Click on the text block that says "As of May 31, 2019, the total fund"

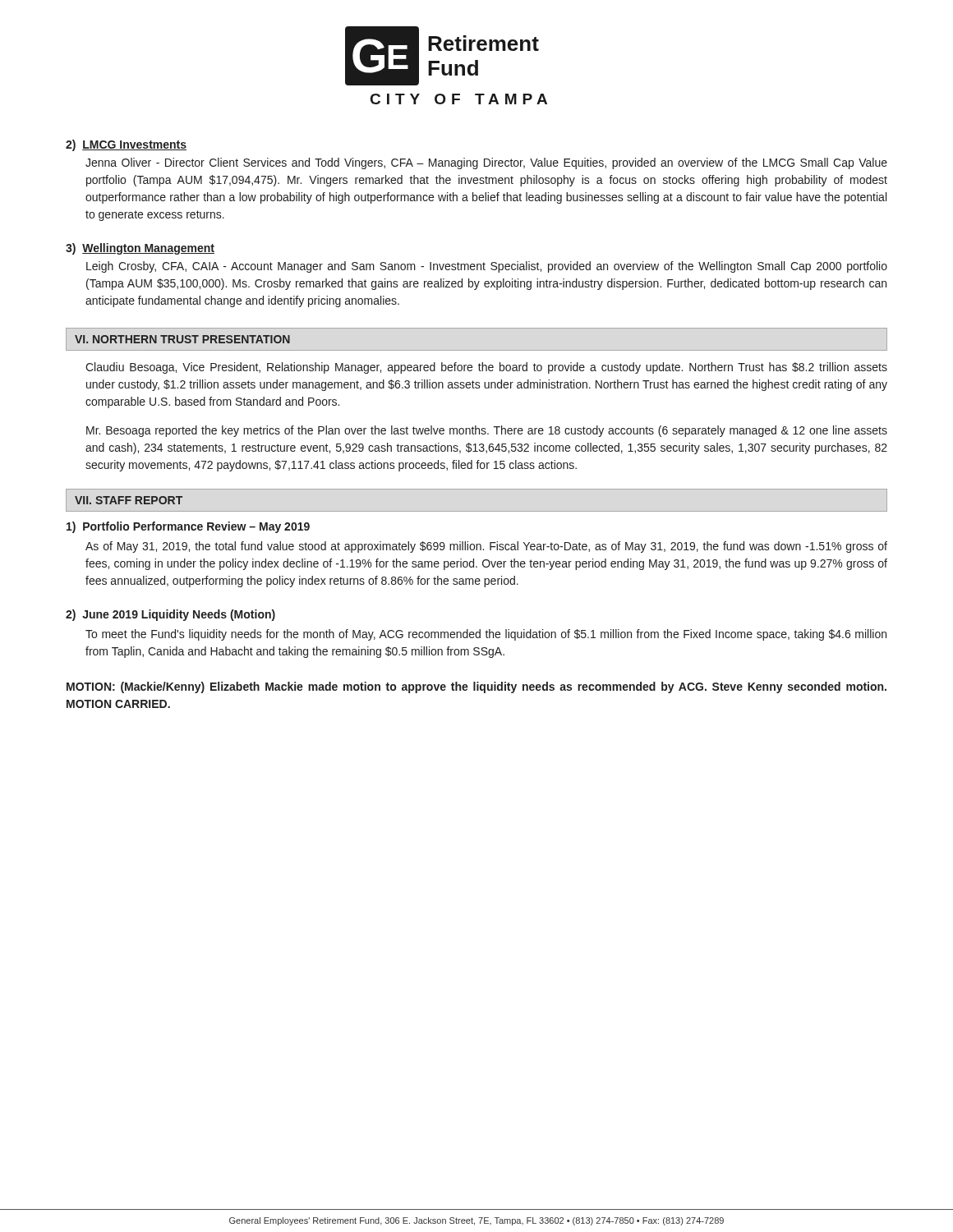click(x=486, y=563)
